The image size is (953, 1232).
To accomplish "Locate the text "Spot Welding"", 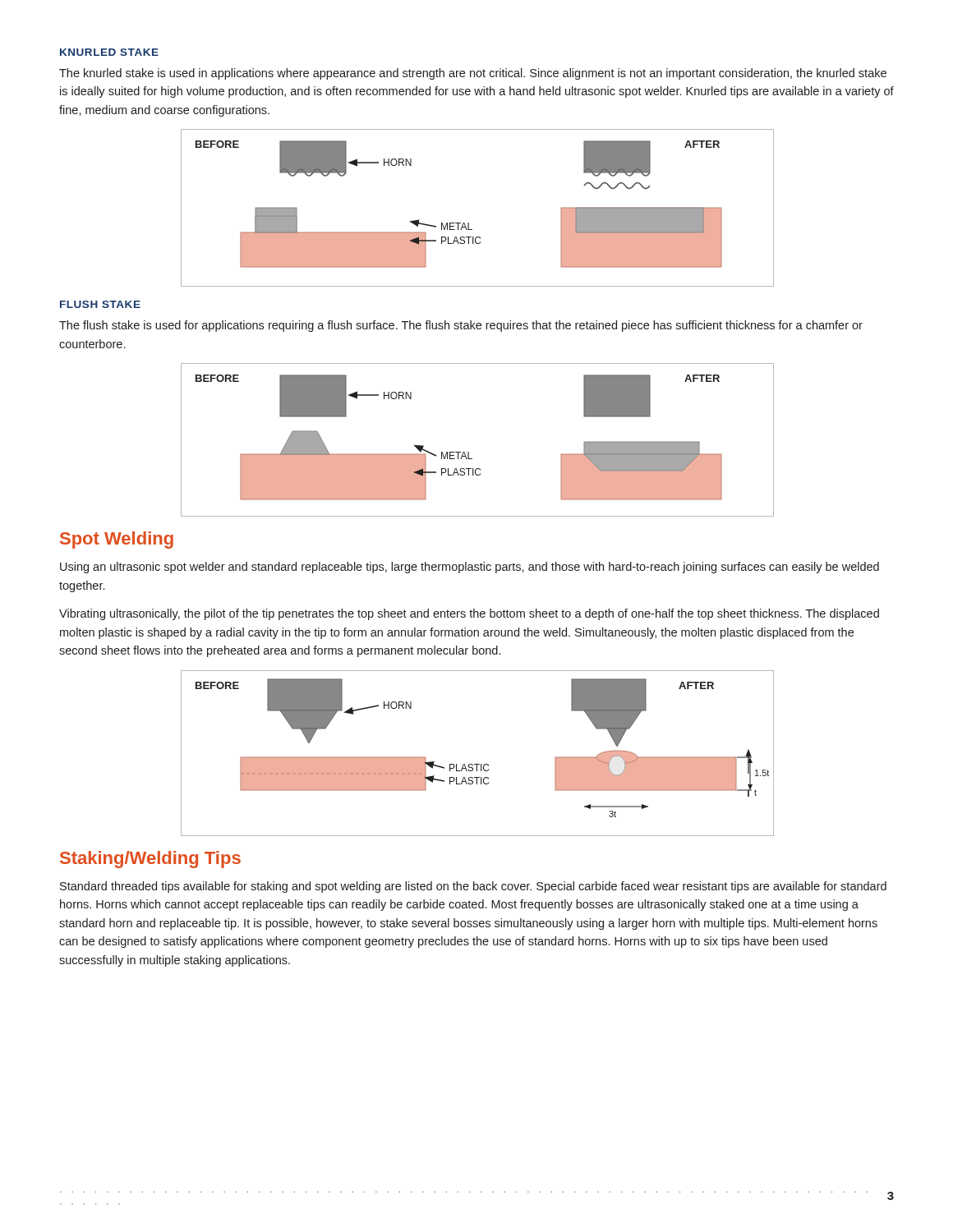I will 117,539.
